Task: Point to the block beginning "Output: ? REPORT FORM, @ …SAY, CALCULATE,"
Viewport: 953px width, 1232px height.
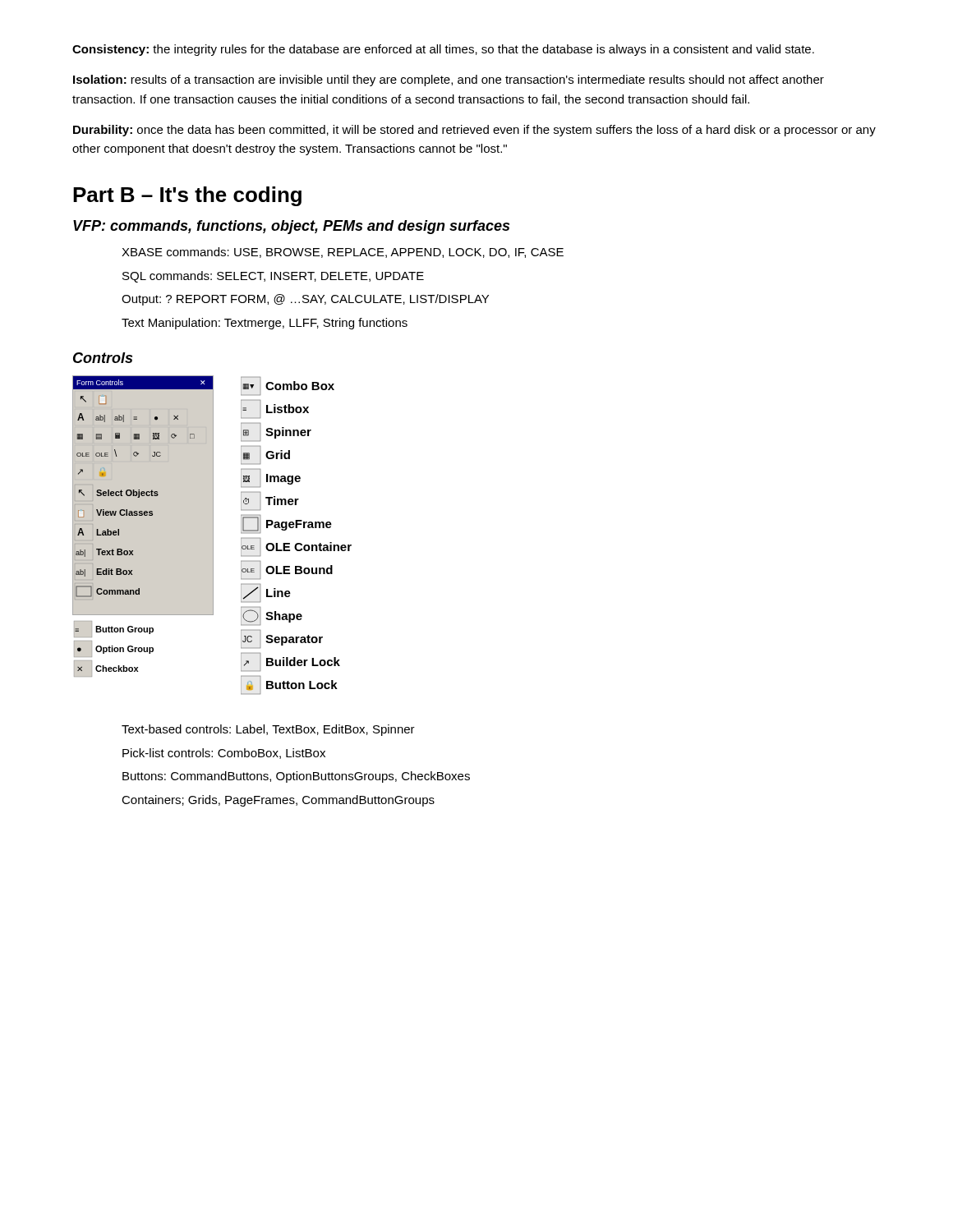Action: (x=306, y=299)
